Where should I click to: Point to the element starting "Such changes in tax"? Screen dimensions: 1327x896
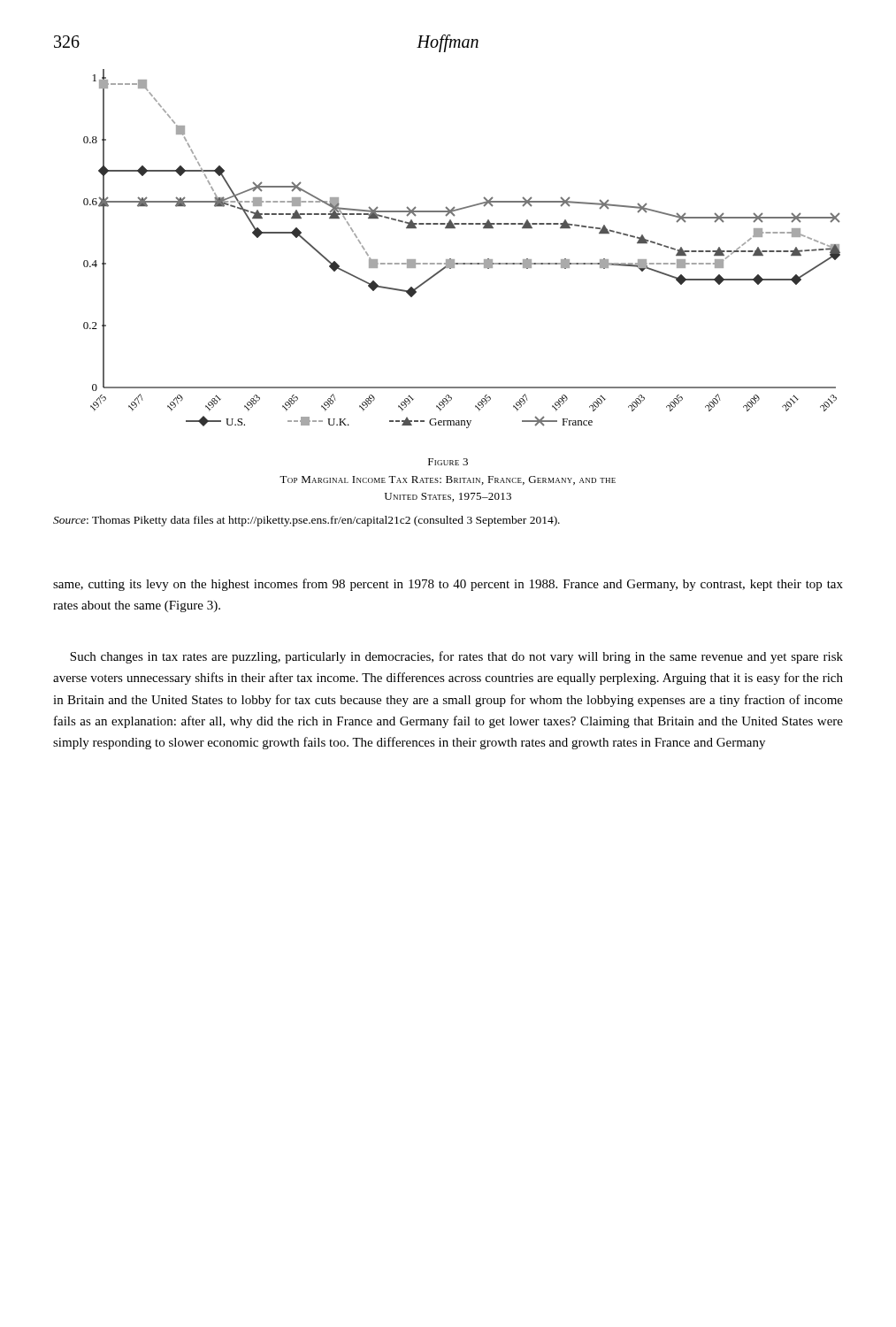[x=448, y=699]
